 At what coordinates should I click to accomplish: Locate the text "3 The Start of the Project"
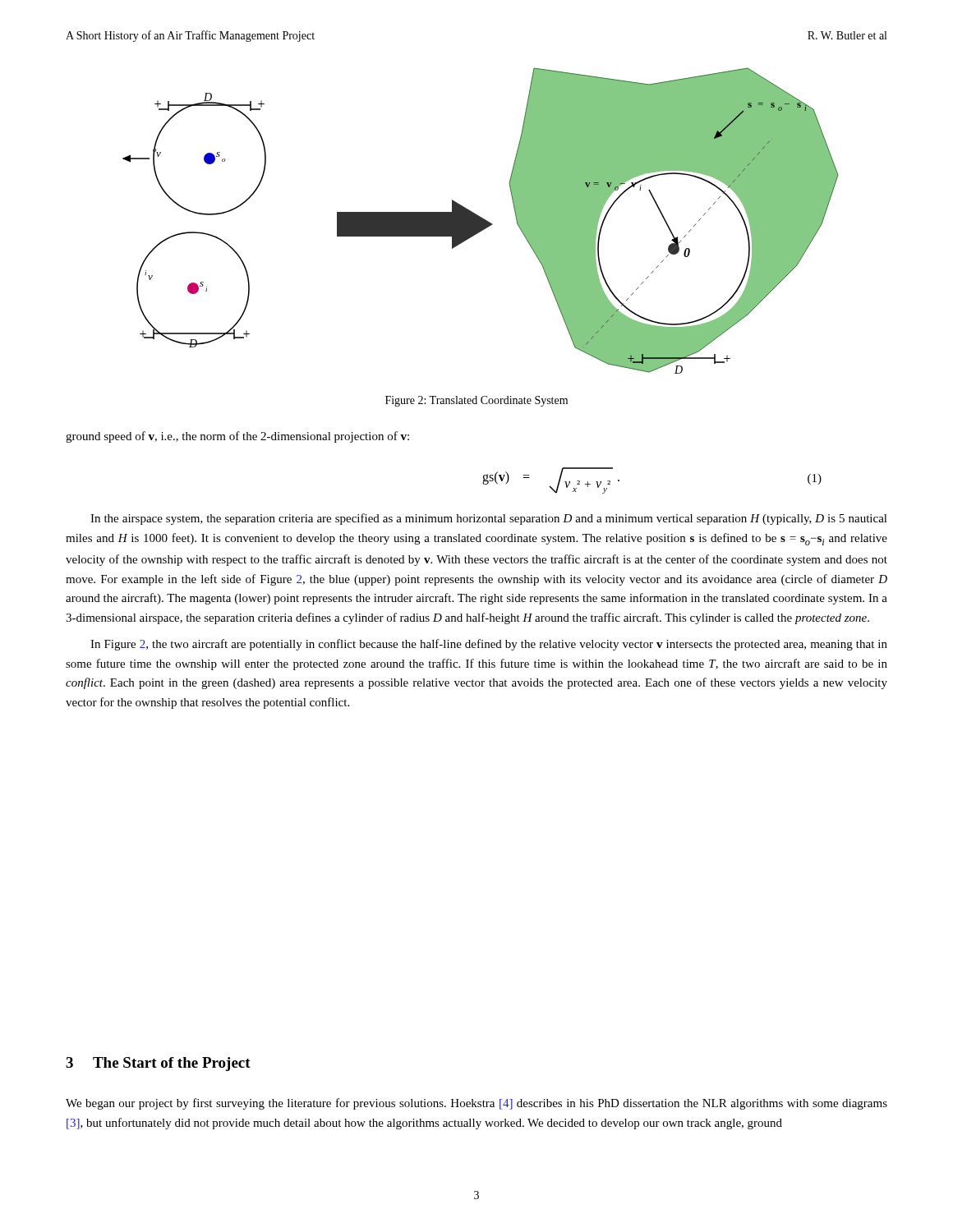point(158,1062)
